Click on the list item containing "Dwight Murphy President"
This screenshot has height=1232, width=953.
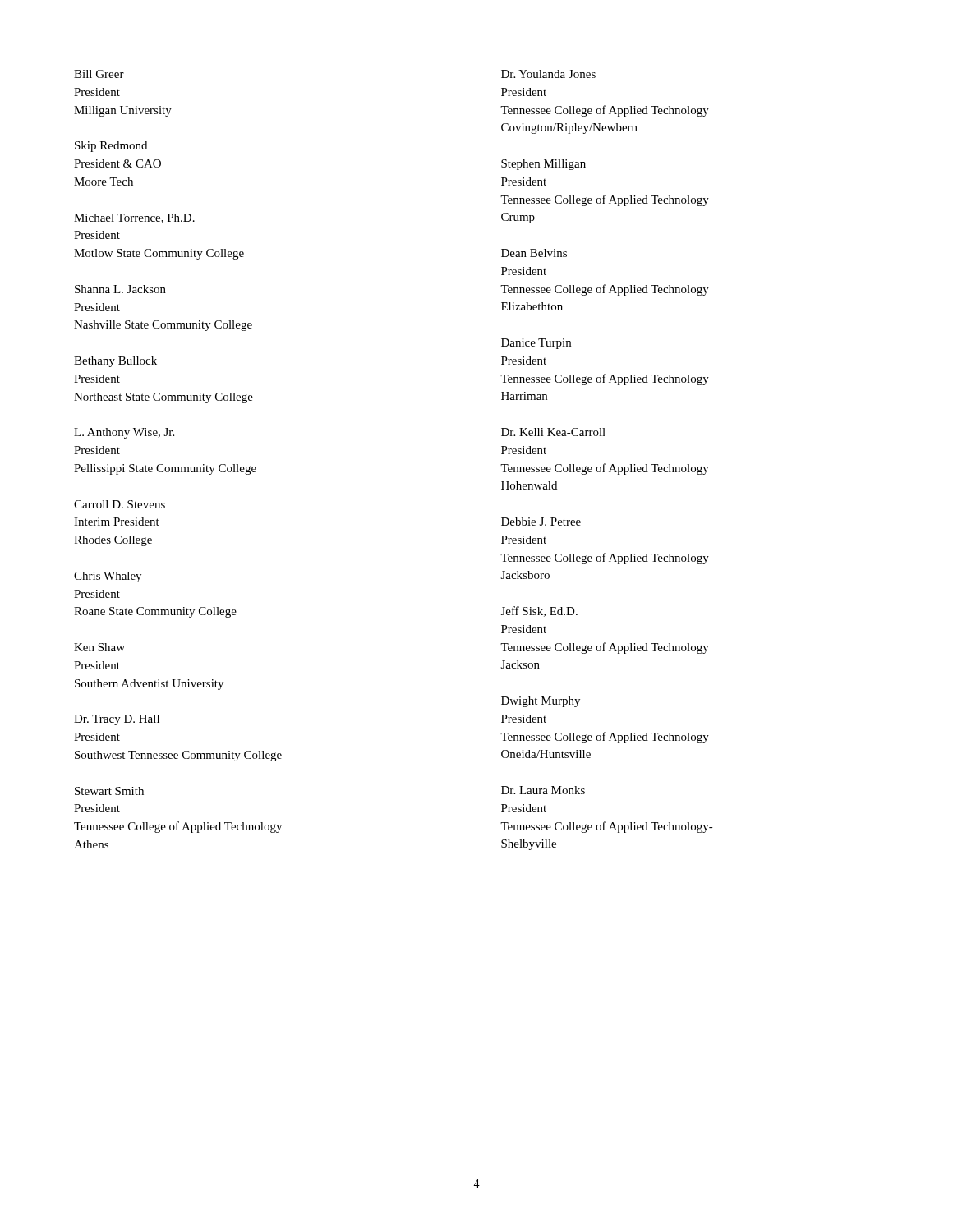click(690, 728)
